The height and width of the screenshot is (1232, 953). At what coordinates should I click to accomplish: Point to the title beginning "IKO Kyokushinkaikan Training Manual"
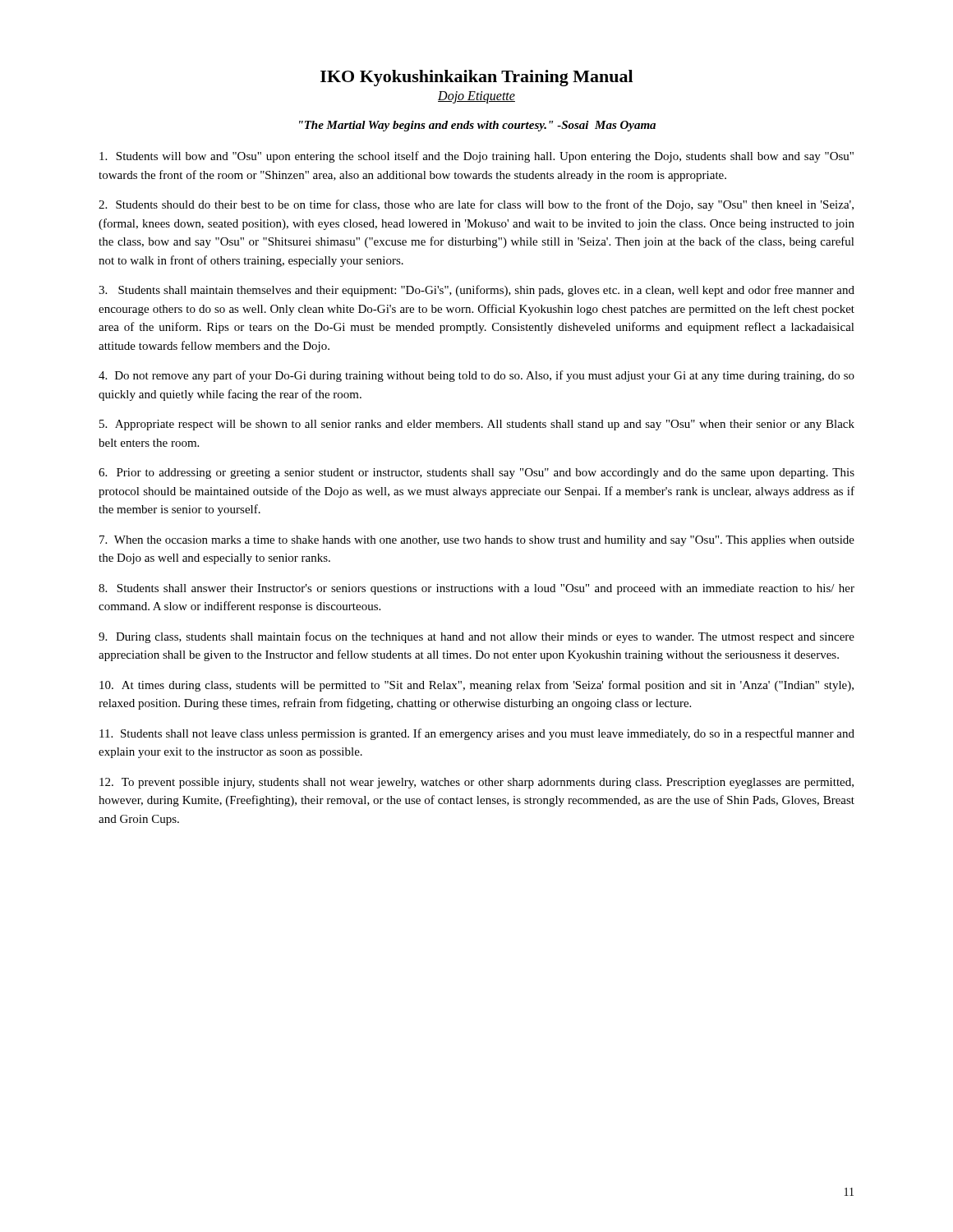(476, 85)
